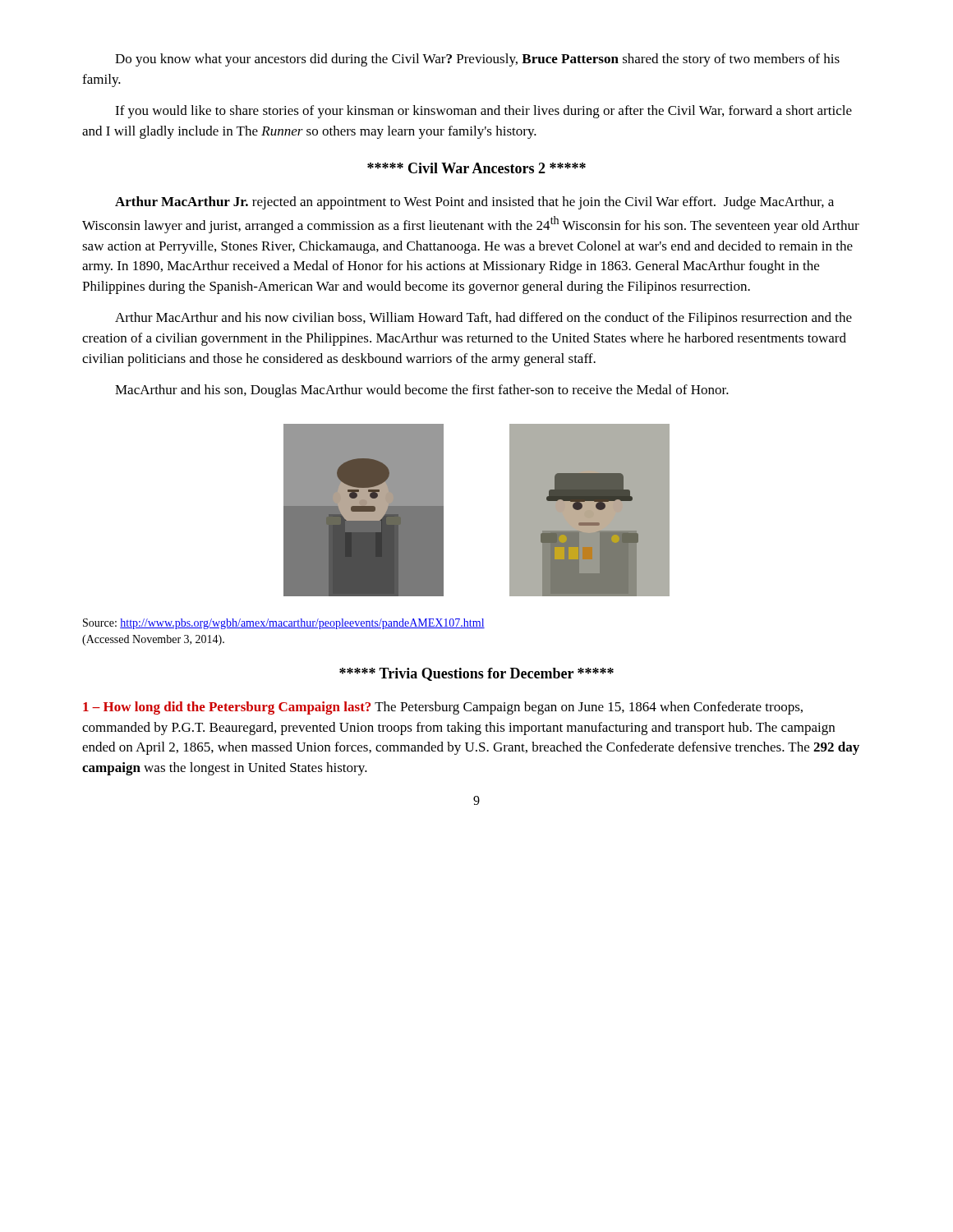
Task: Select the text block containing "Do you know what your ancestors"
Action: click(461, 69)
